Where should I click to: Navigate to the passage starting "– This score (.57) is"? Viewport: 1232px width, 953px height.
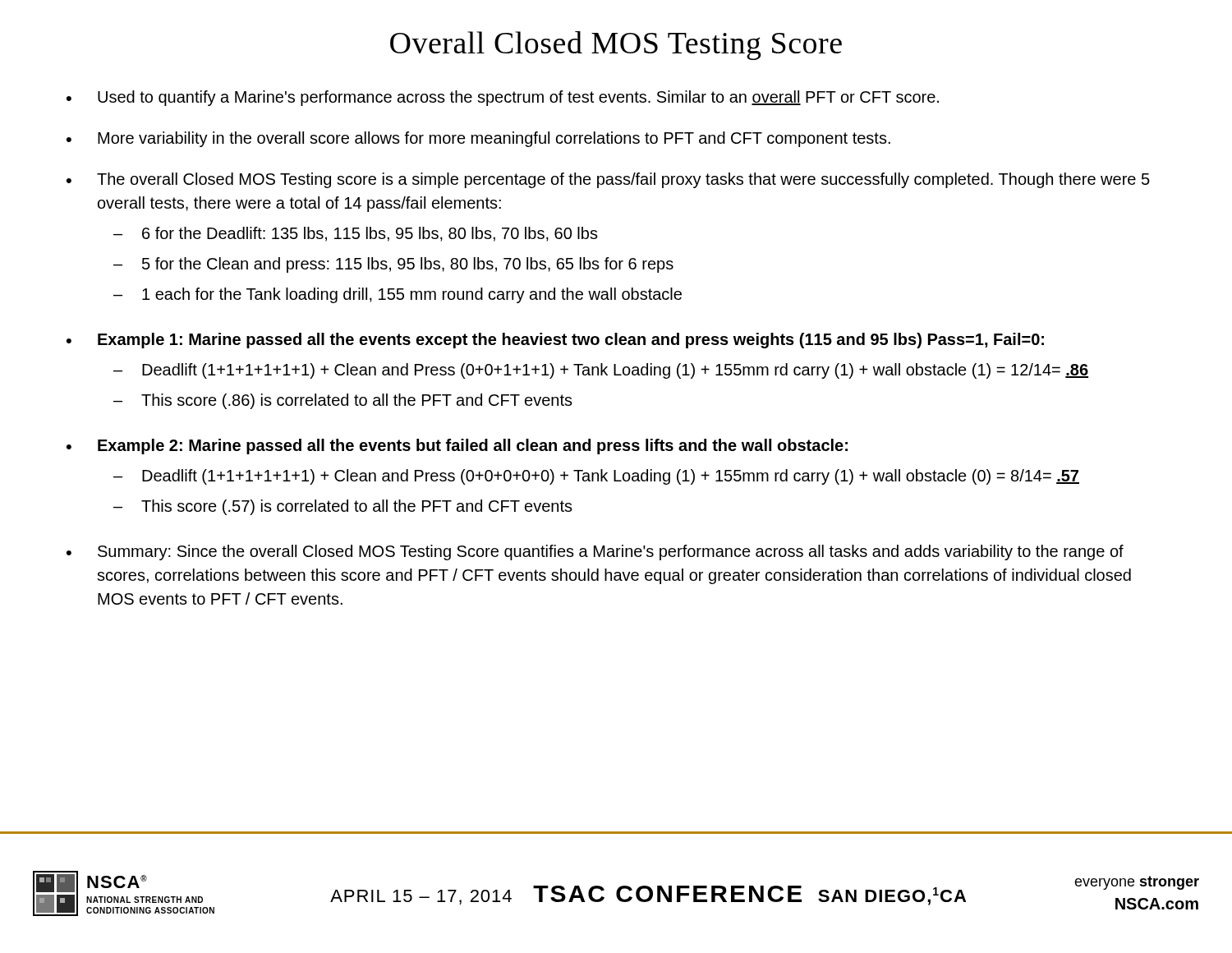coord(343,507)
